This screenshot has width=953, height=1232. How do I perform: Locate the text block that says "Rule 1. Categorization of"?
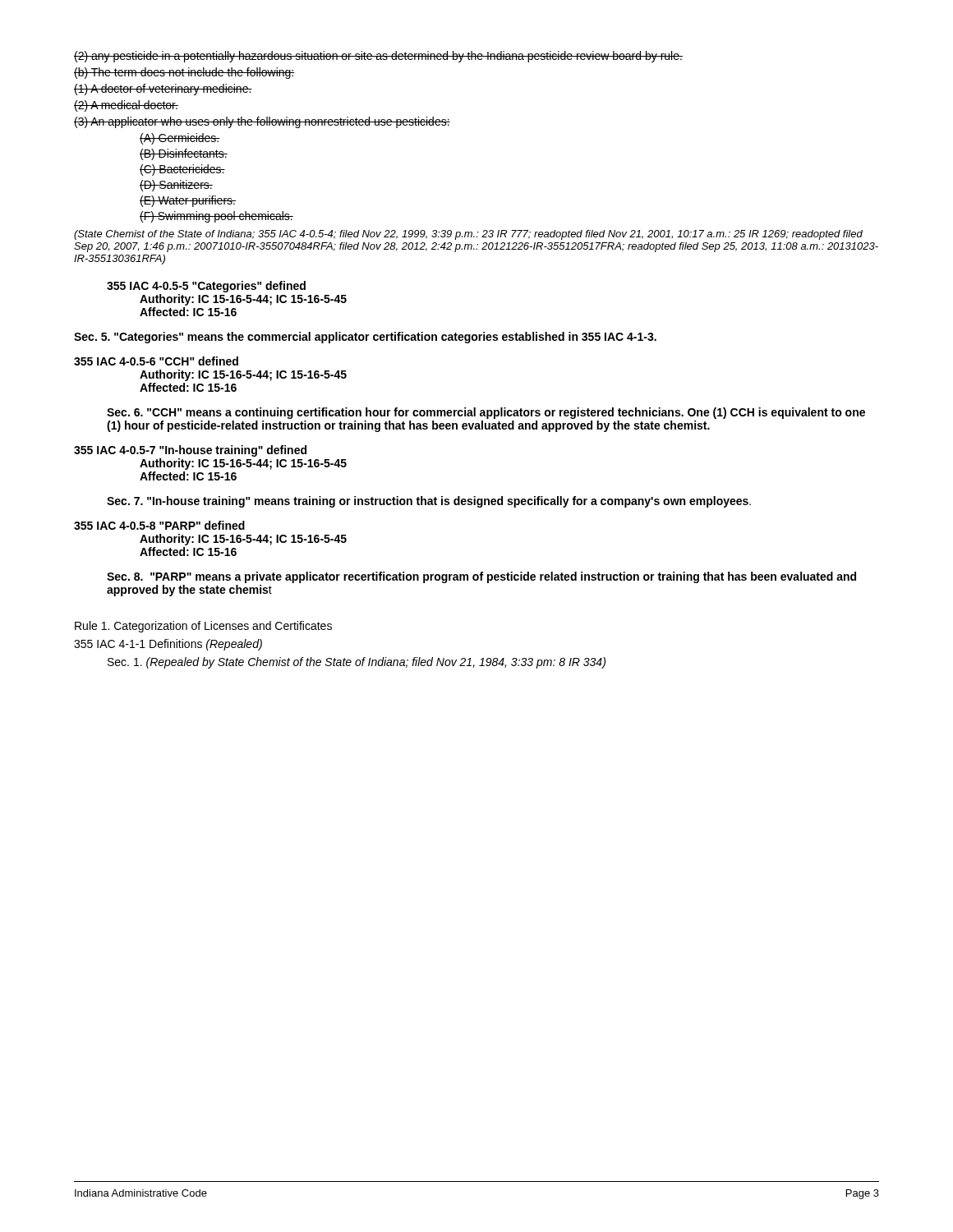(203, 626)
